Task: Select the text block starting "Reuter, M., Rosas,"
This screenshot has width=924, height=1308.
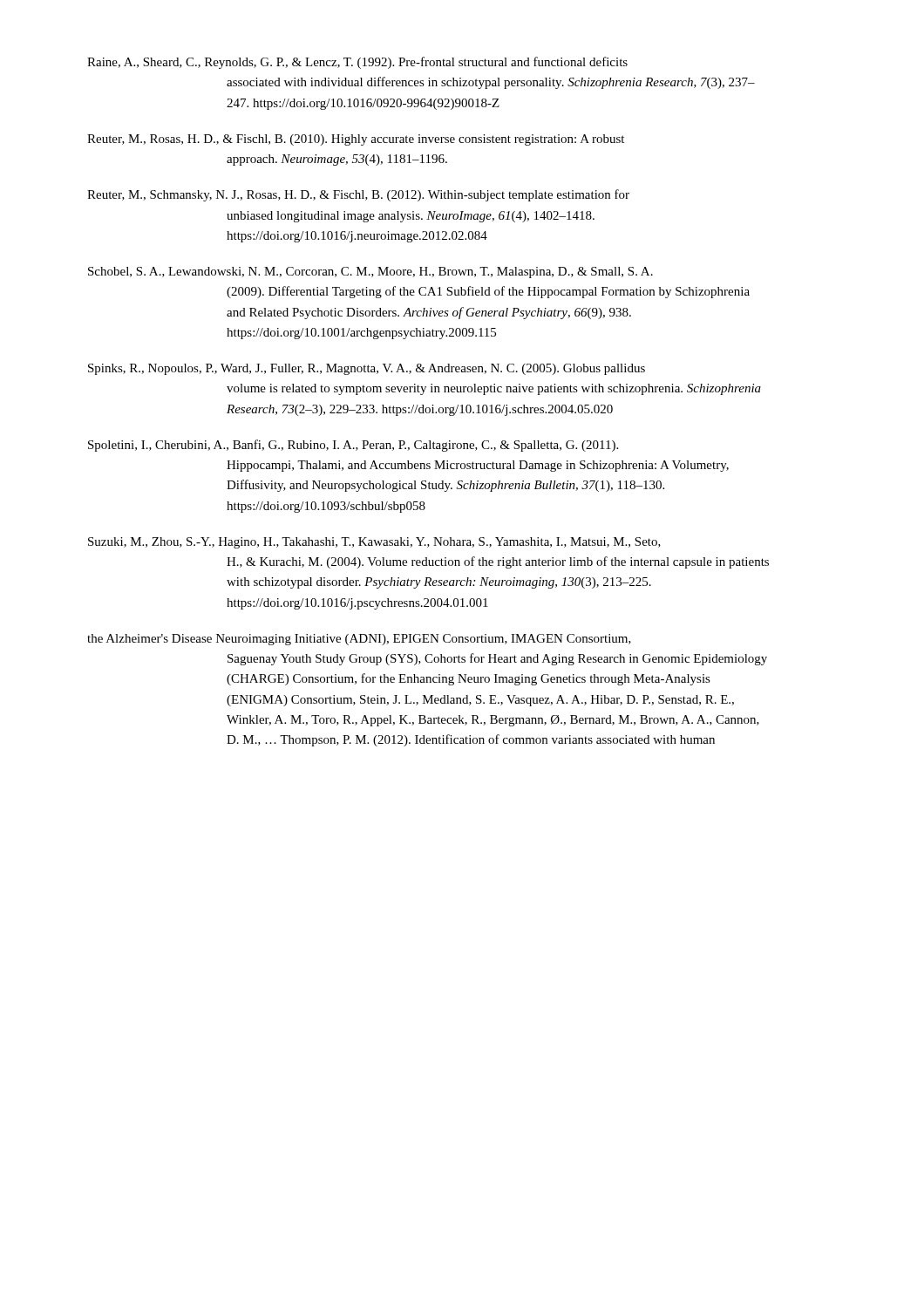Action: (x=462, y=150)
